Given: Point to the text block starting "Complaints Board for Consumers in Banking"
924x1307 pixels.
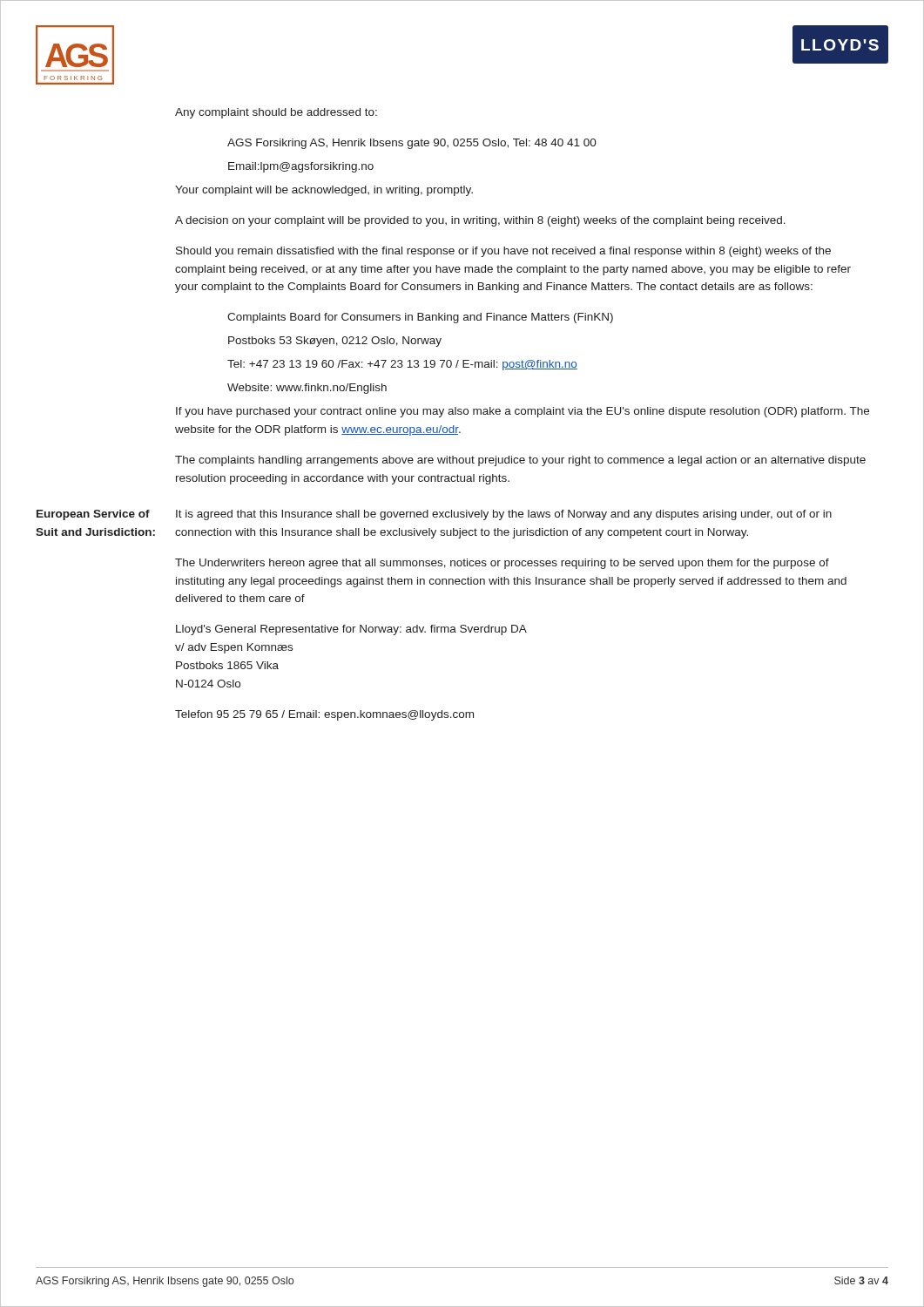Looking at the screenshot, I should pos(420,317).
